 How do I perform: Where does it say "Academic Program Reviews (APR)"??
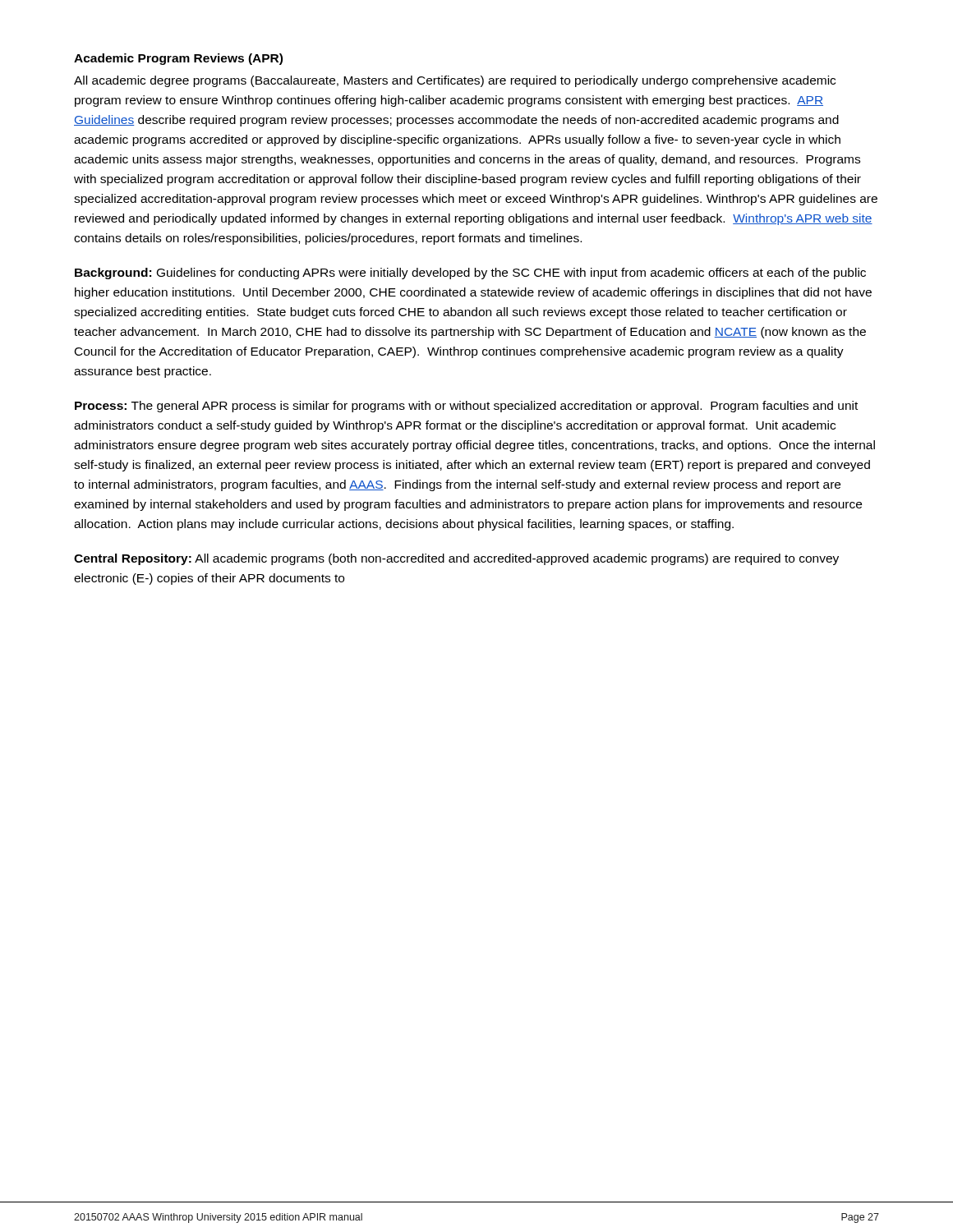pyautogui.click(x=179, y=58)
